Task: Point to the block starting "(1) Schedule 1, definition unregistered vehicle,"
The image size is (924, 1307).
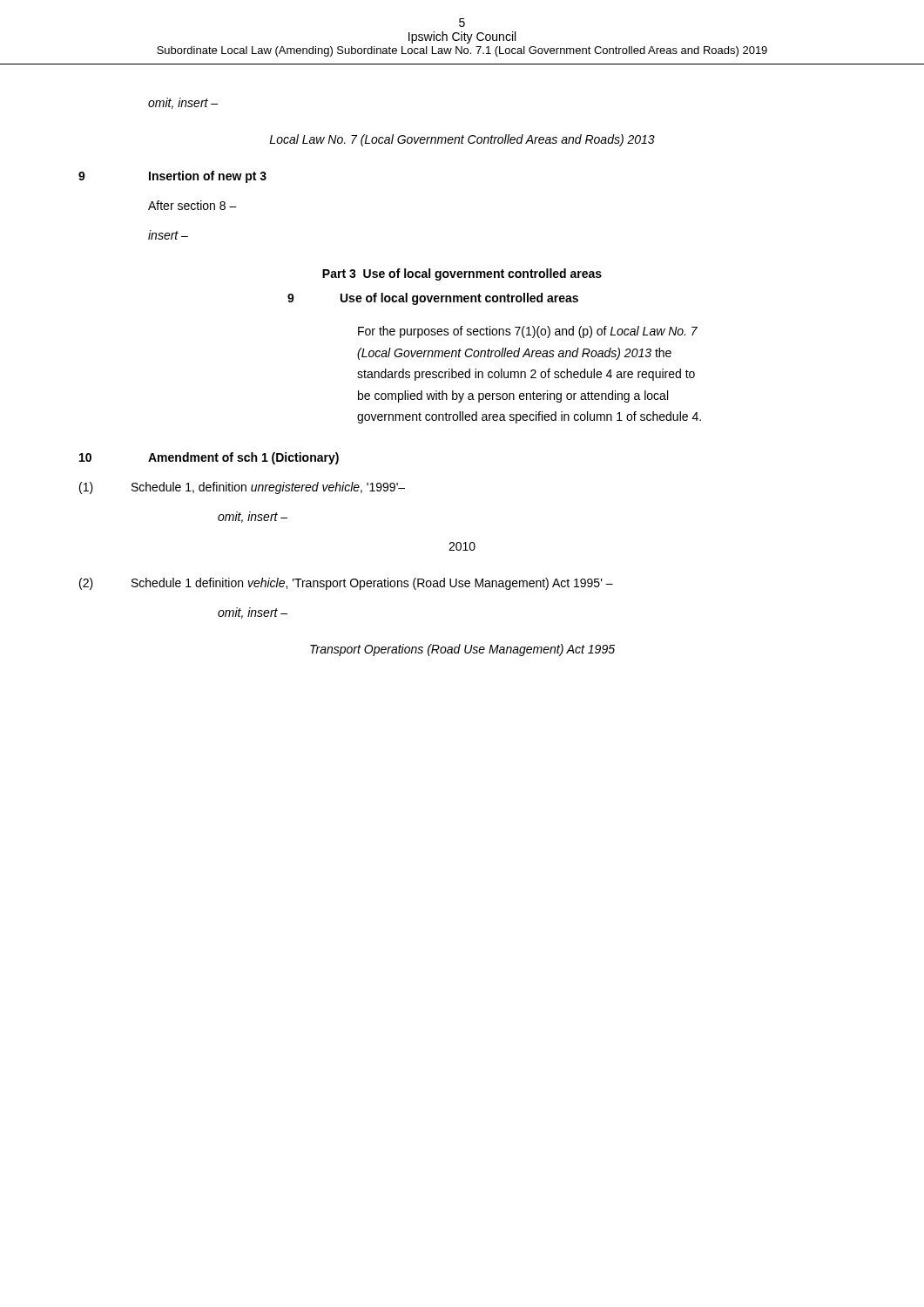Action: [242, 488]
